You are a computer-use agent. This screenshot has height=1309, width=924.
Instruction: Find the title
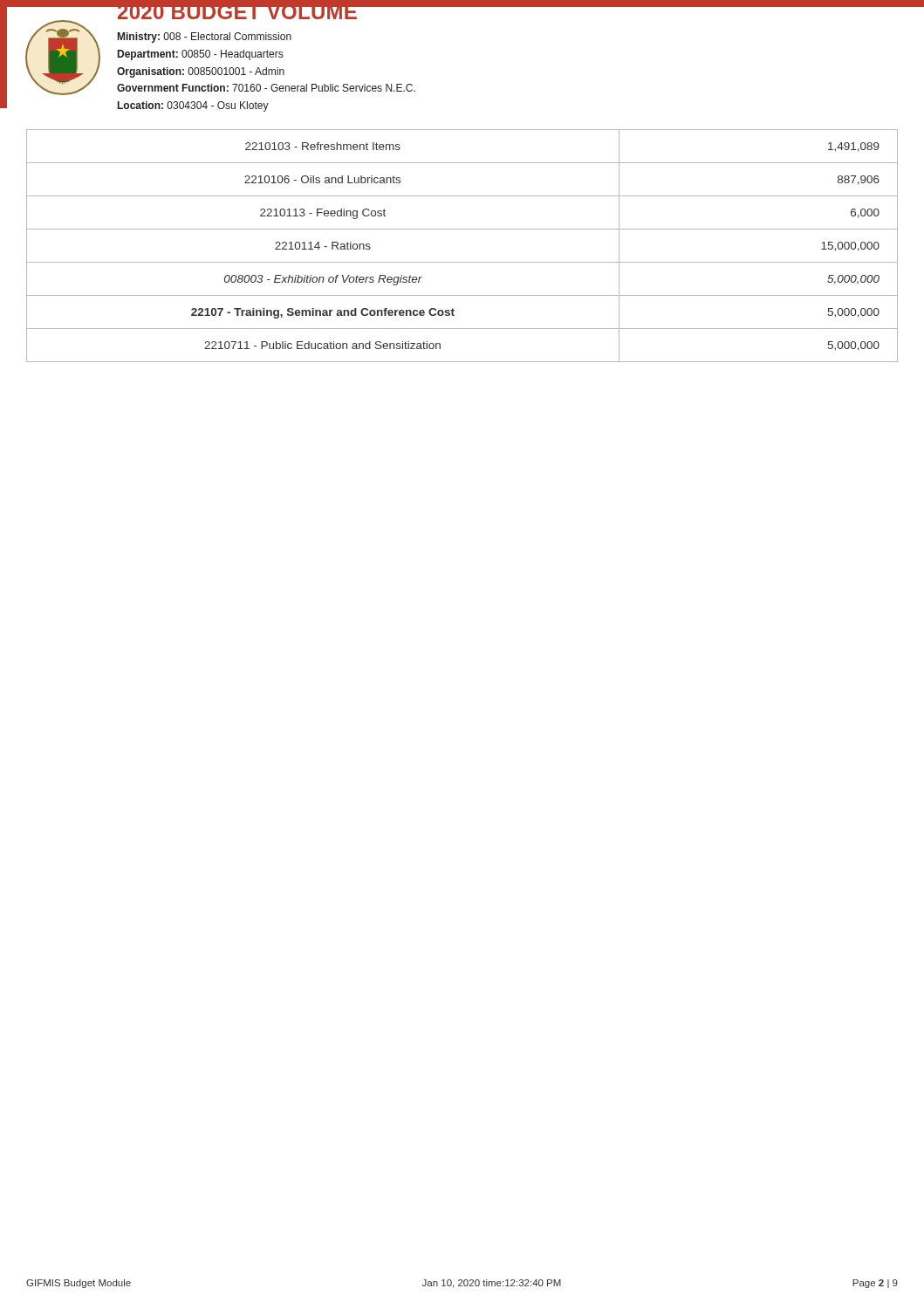pyautogui.click(x=266, y=58)
